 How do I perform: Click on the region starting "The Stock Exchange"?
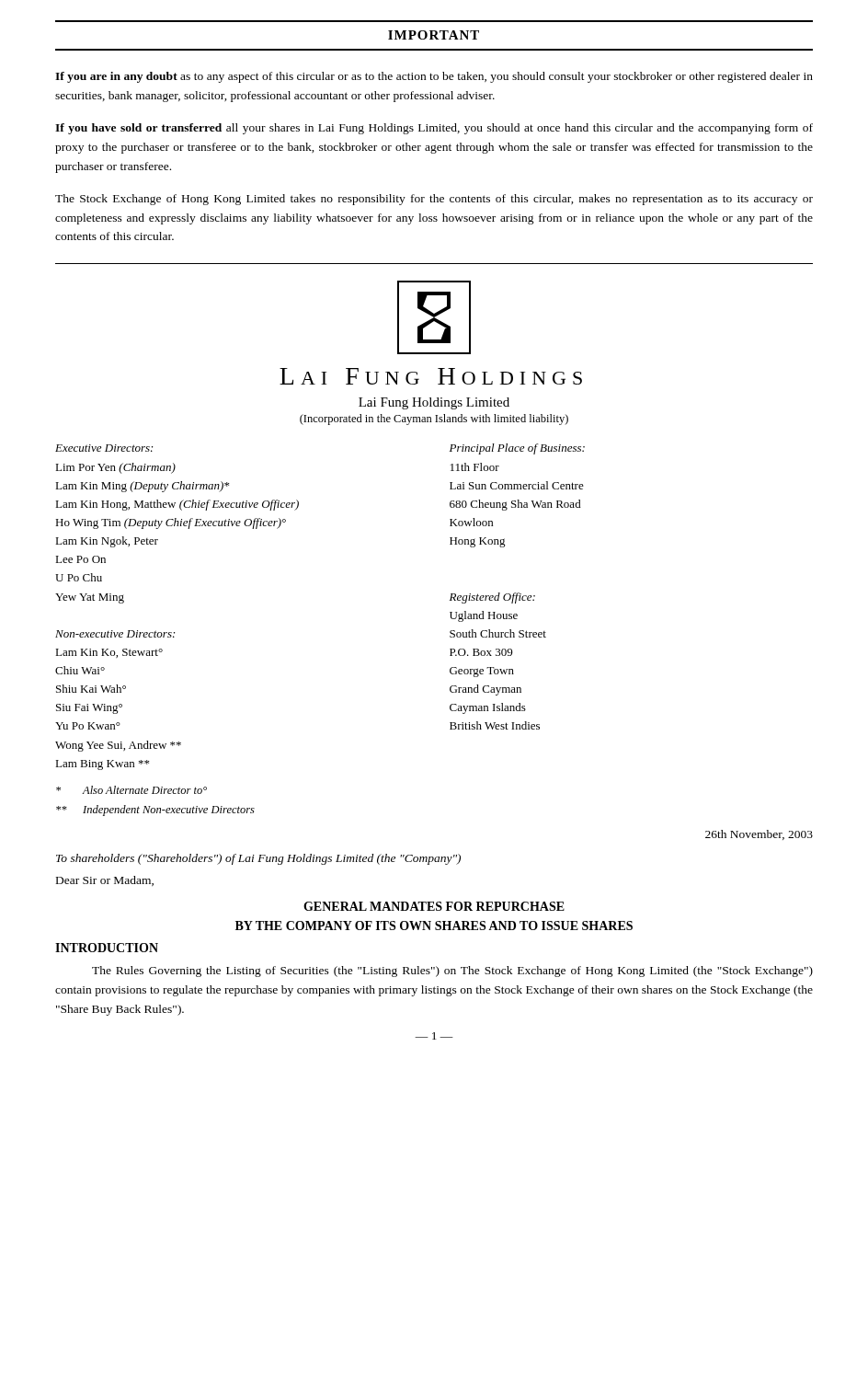tap(434, 217)
